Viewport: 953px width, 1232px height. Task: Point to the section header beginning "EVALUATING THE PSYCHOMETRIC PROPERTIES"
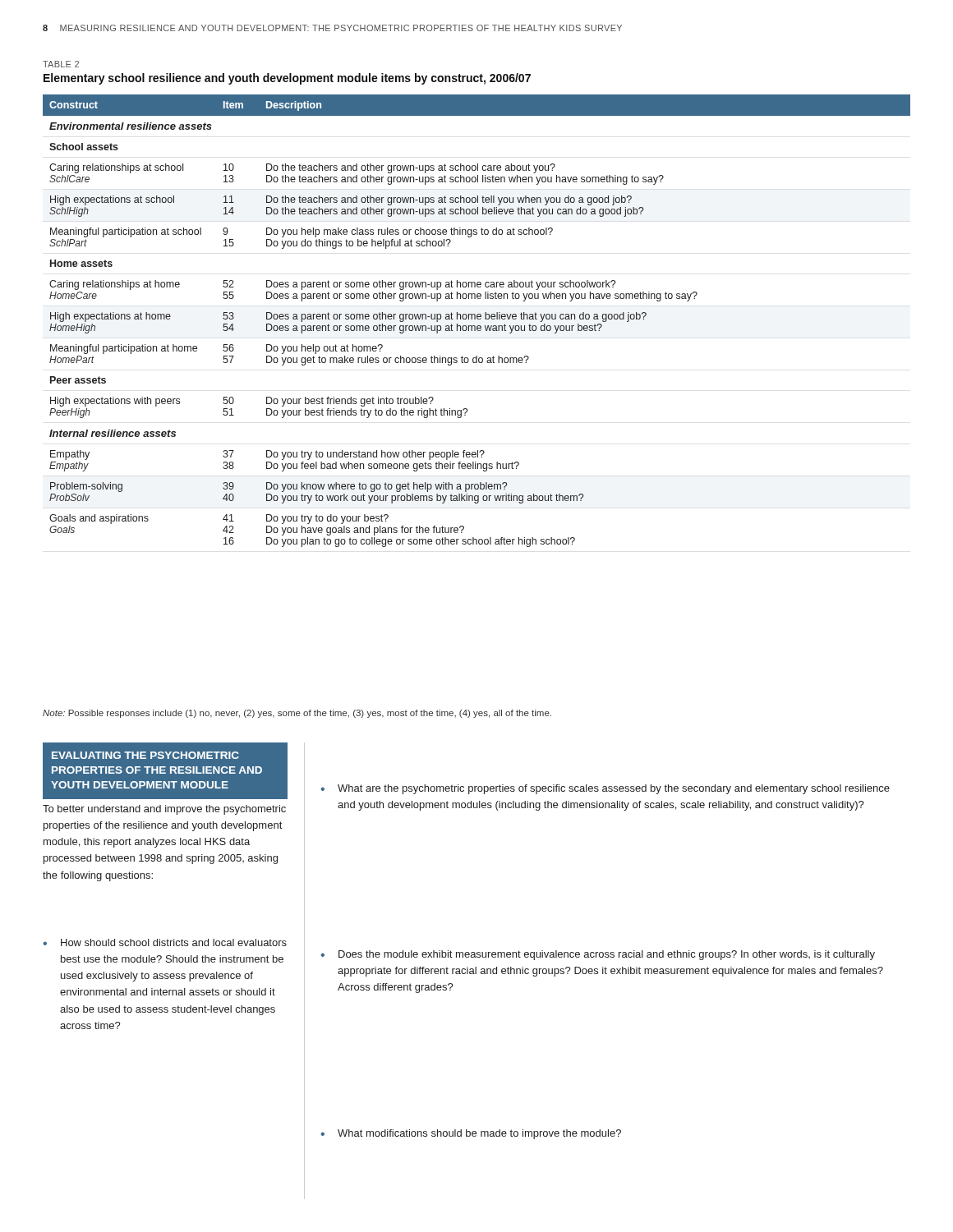click(157, 770)
